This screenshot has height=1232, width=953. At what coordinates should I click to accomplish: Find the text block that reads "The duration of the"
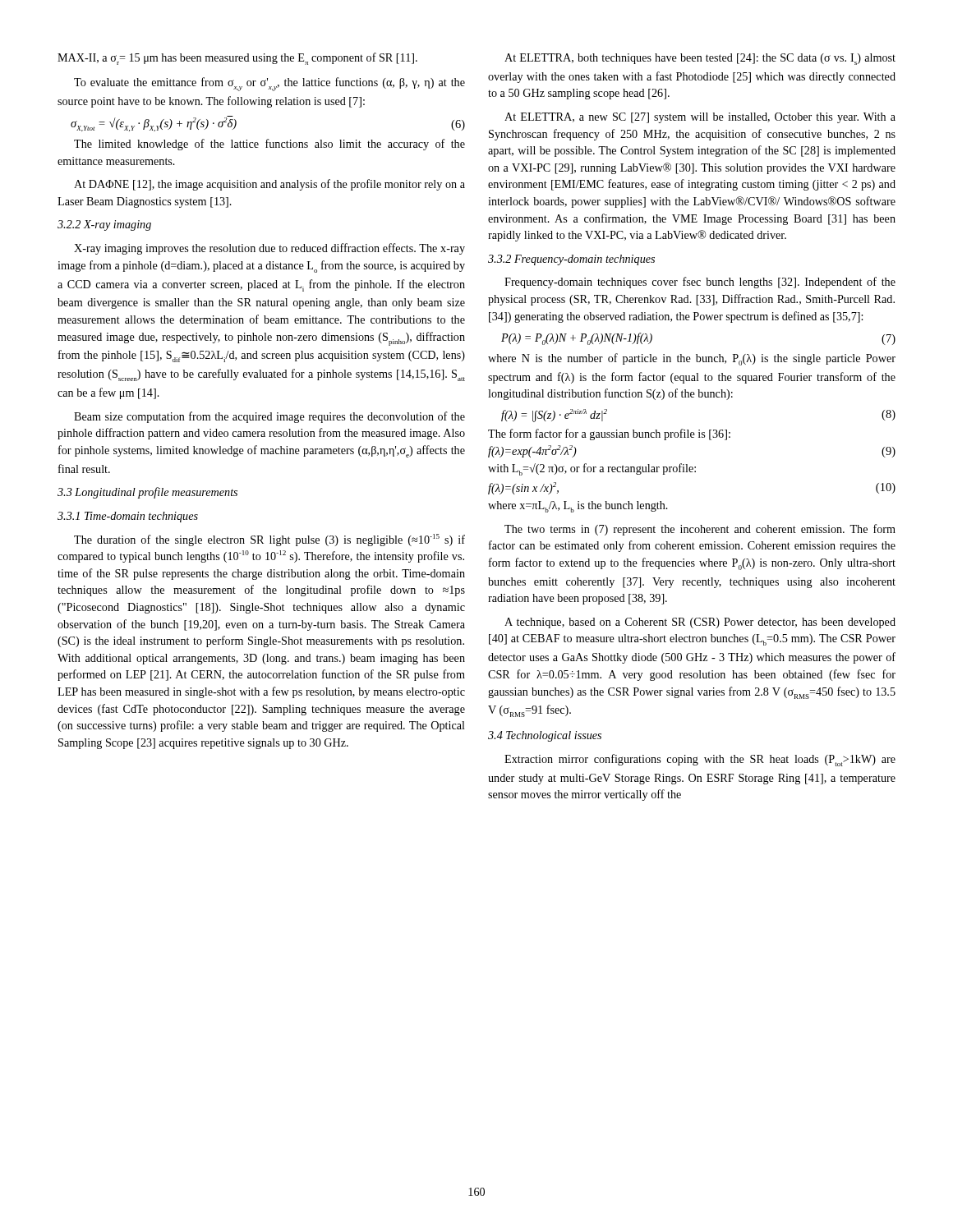coord(261,641)
